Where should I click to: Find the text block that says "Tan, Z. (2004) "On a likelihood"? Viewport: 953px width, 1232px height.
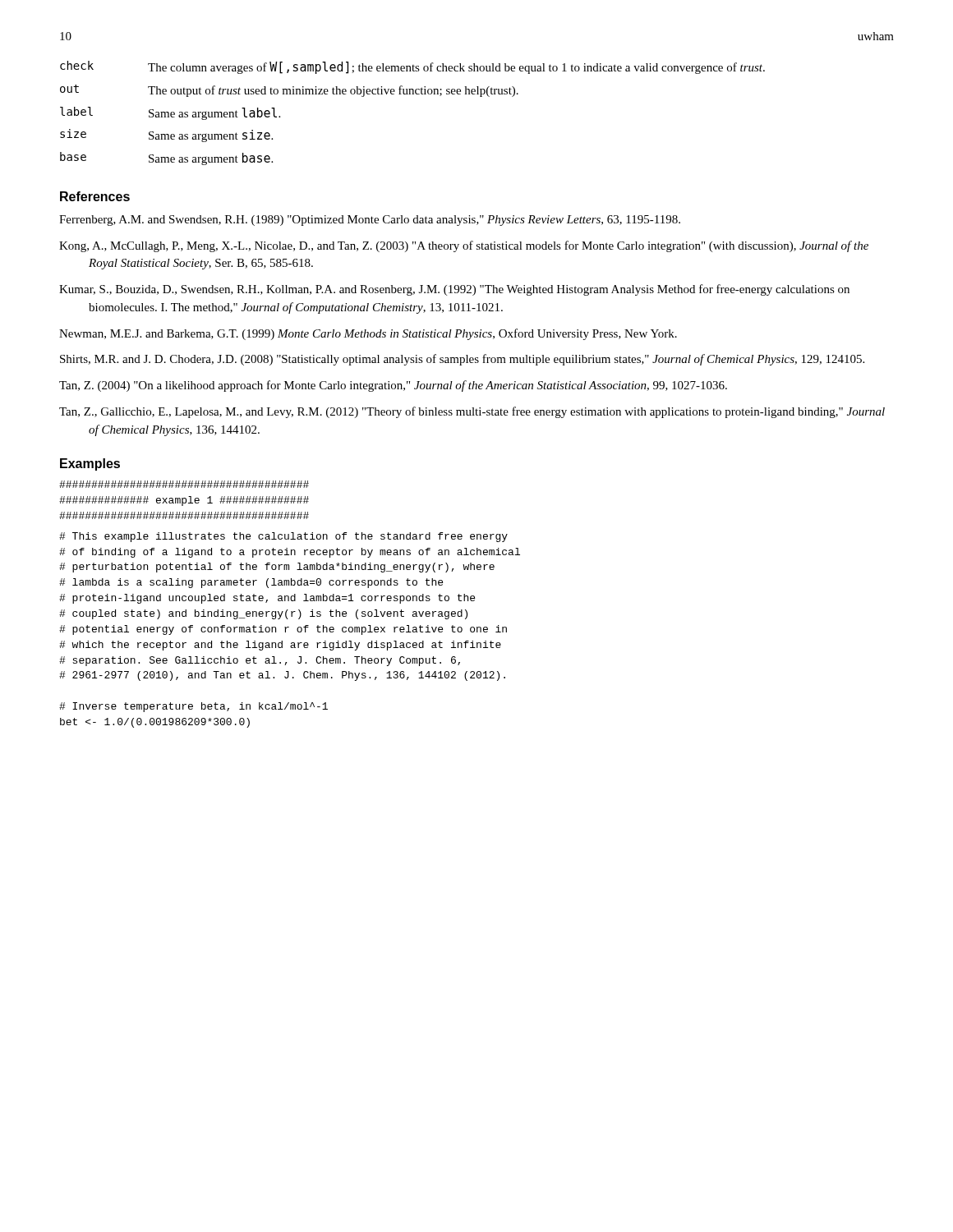pyautogui.click(x=393, y=385)
